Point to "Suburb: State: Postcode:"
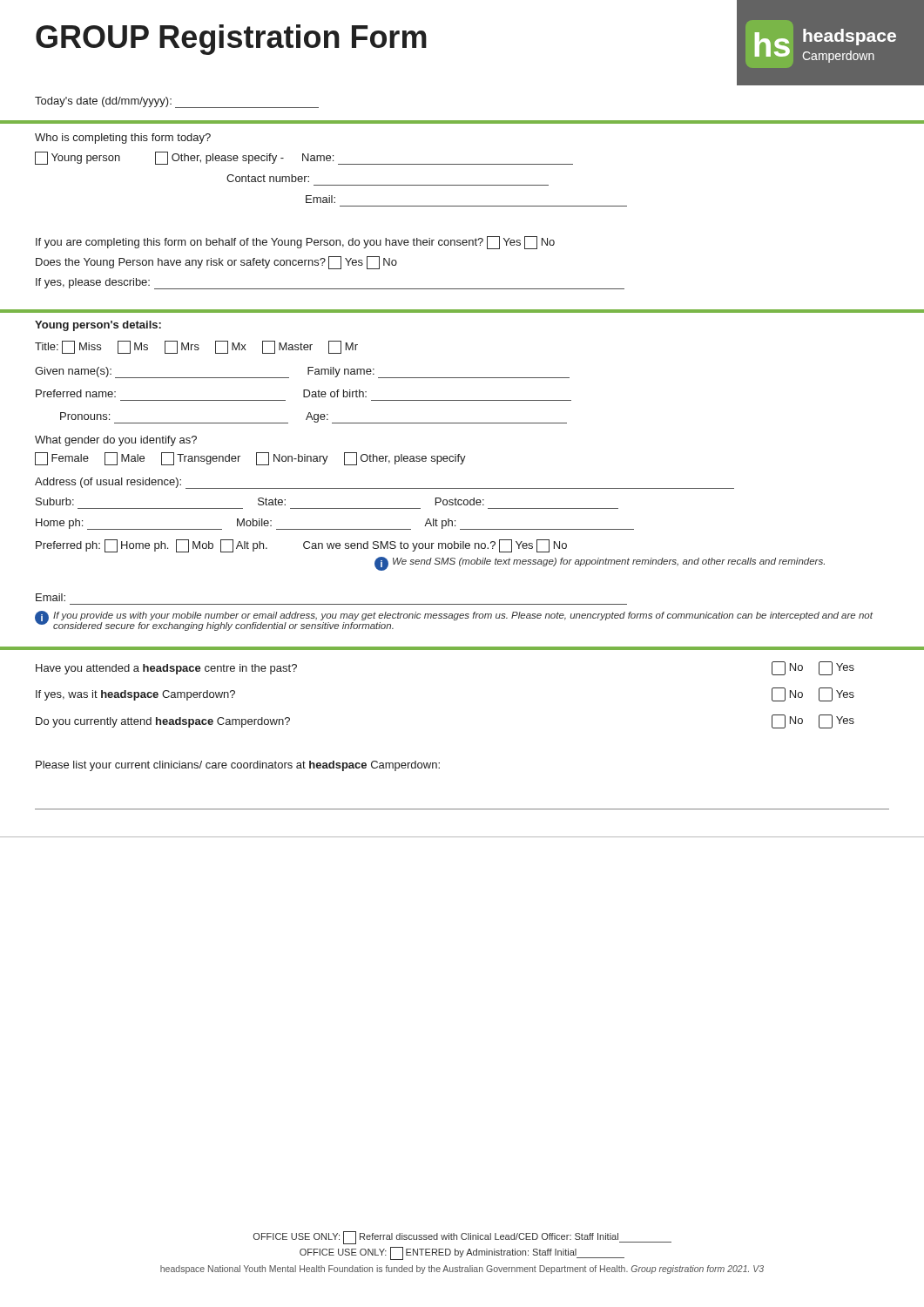The height and width of the screenshot is (1307, 924). [x=462, y=502]
